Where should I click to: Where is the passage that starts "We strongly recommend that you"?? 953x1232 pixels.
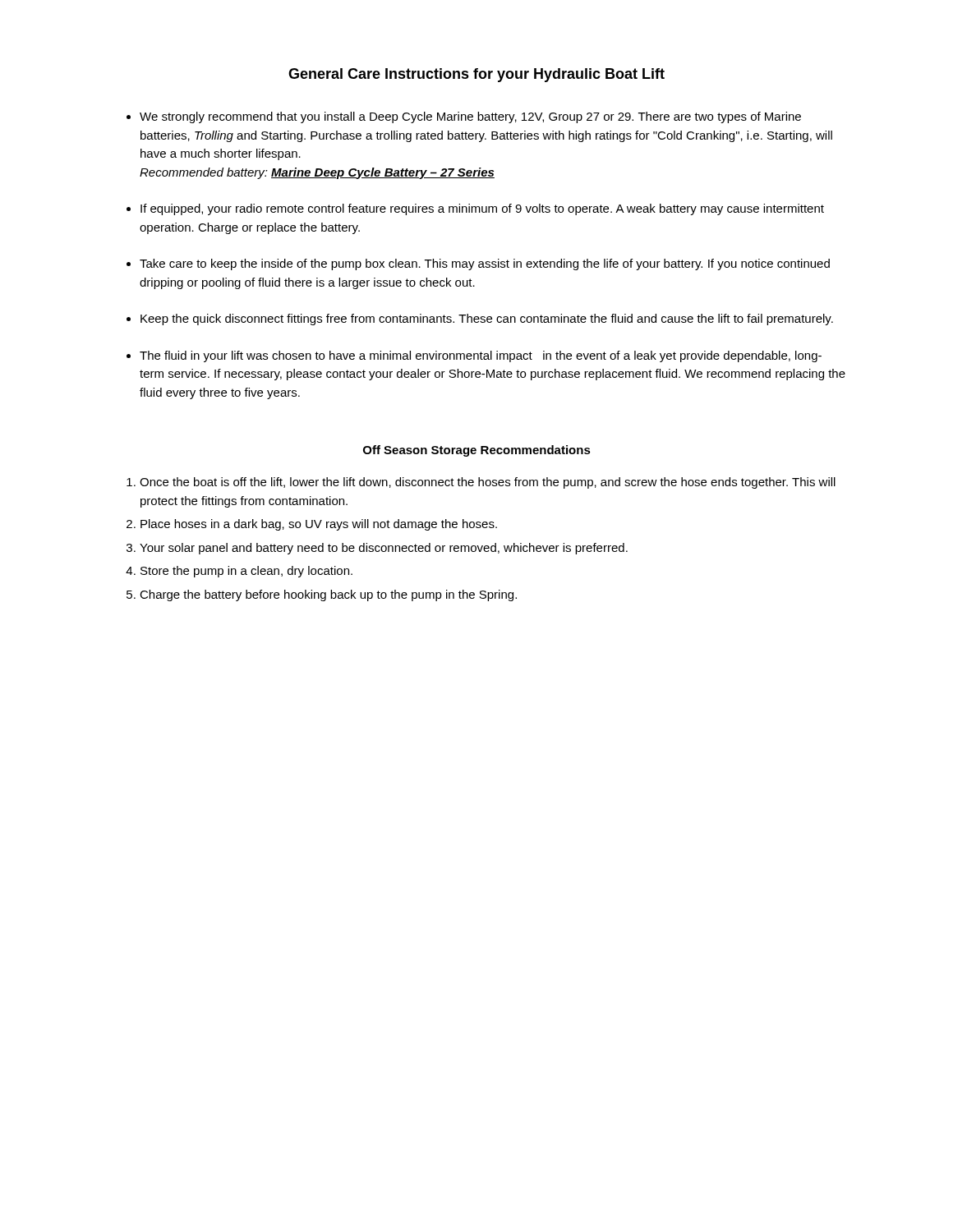[x=486, y=144]
